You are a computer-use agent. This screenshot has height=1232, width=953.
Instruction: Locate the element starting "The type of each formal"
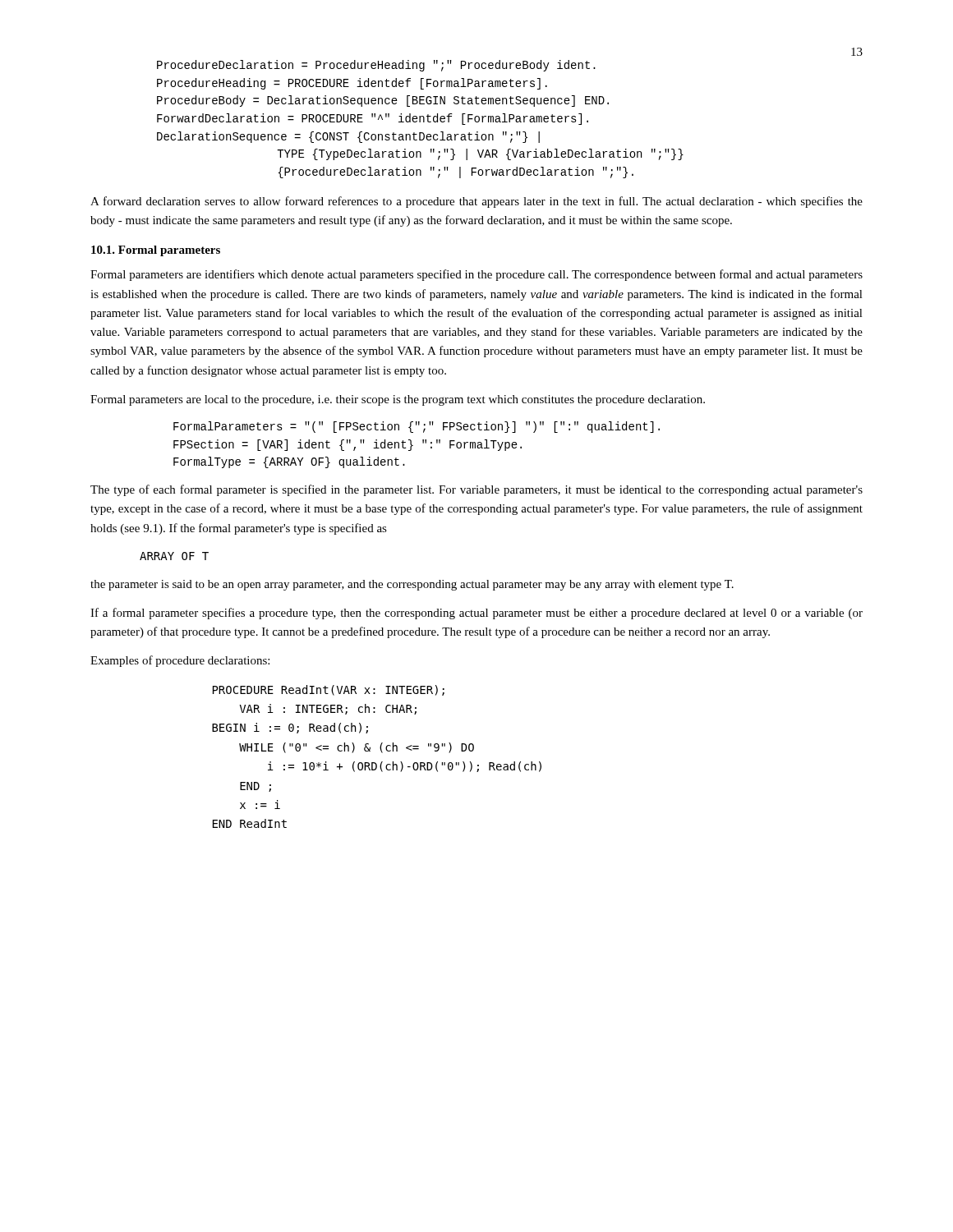476,509
